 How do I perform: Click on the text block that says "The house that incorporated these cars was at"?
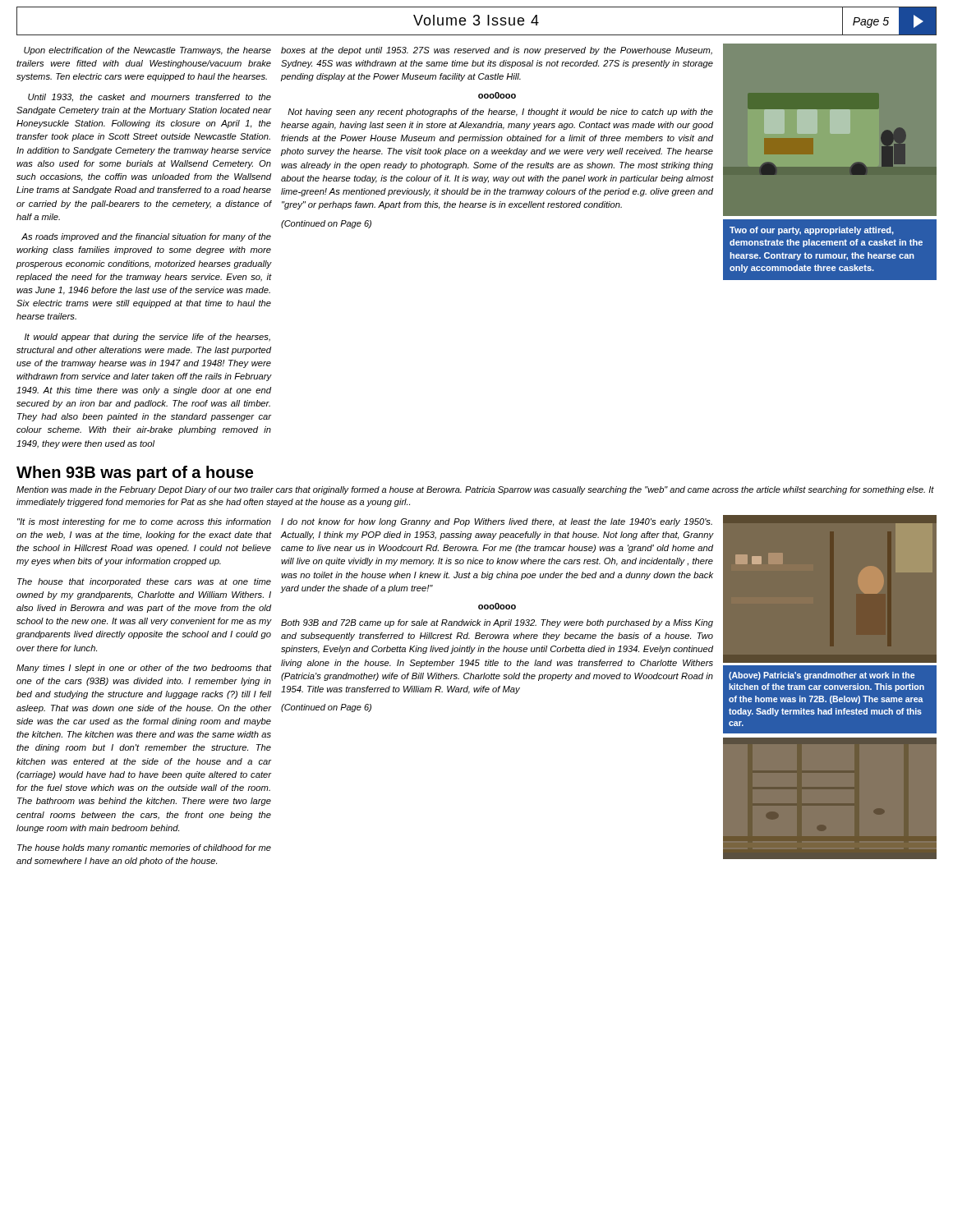[144, 614]
